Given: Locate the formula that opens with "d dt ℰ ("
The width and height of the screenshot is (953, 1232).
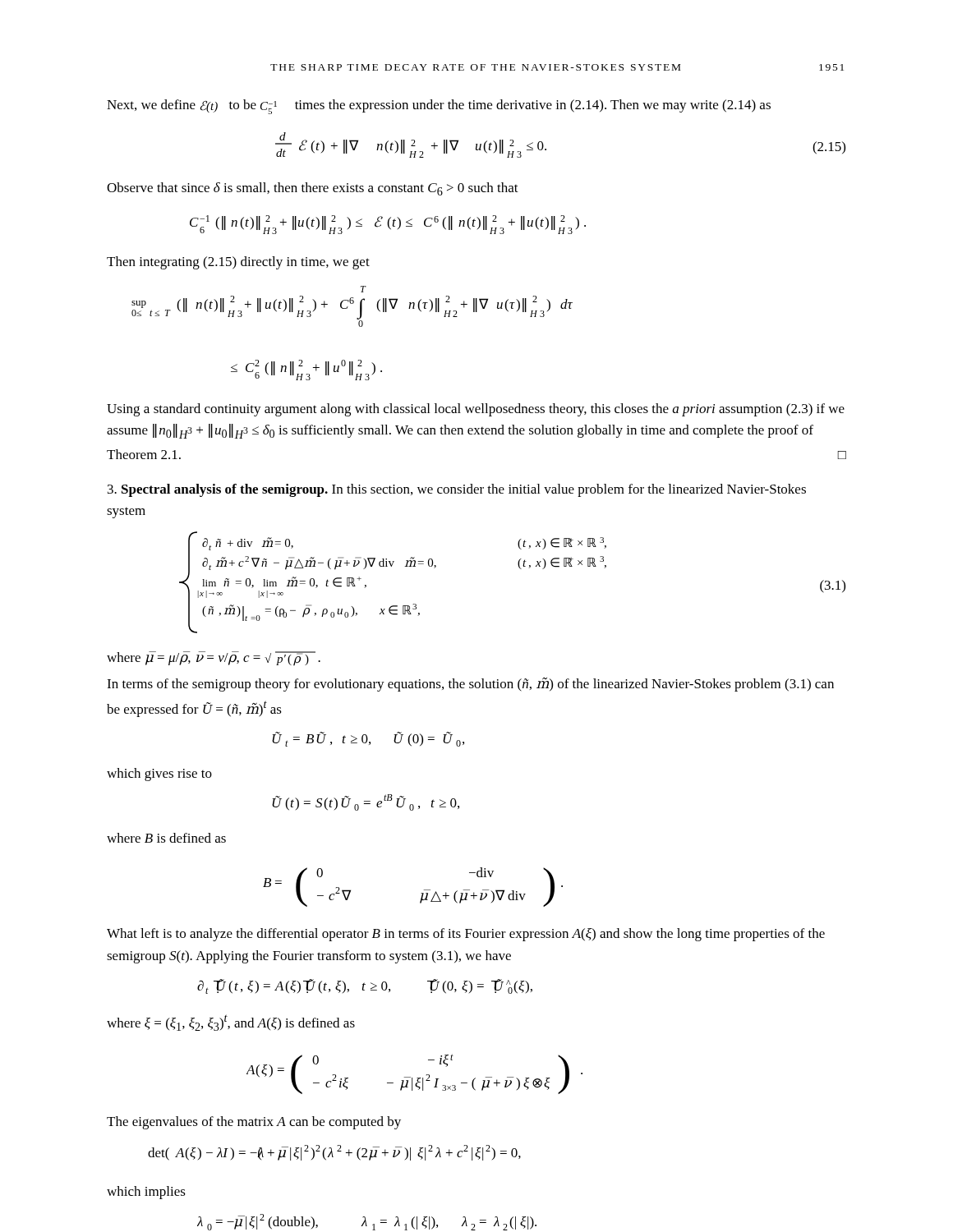Looking at the screenshot, I should coord(522,147).
